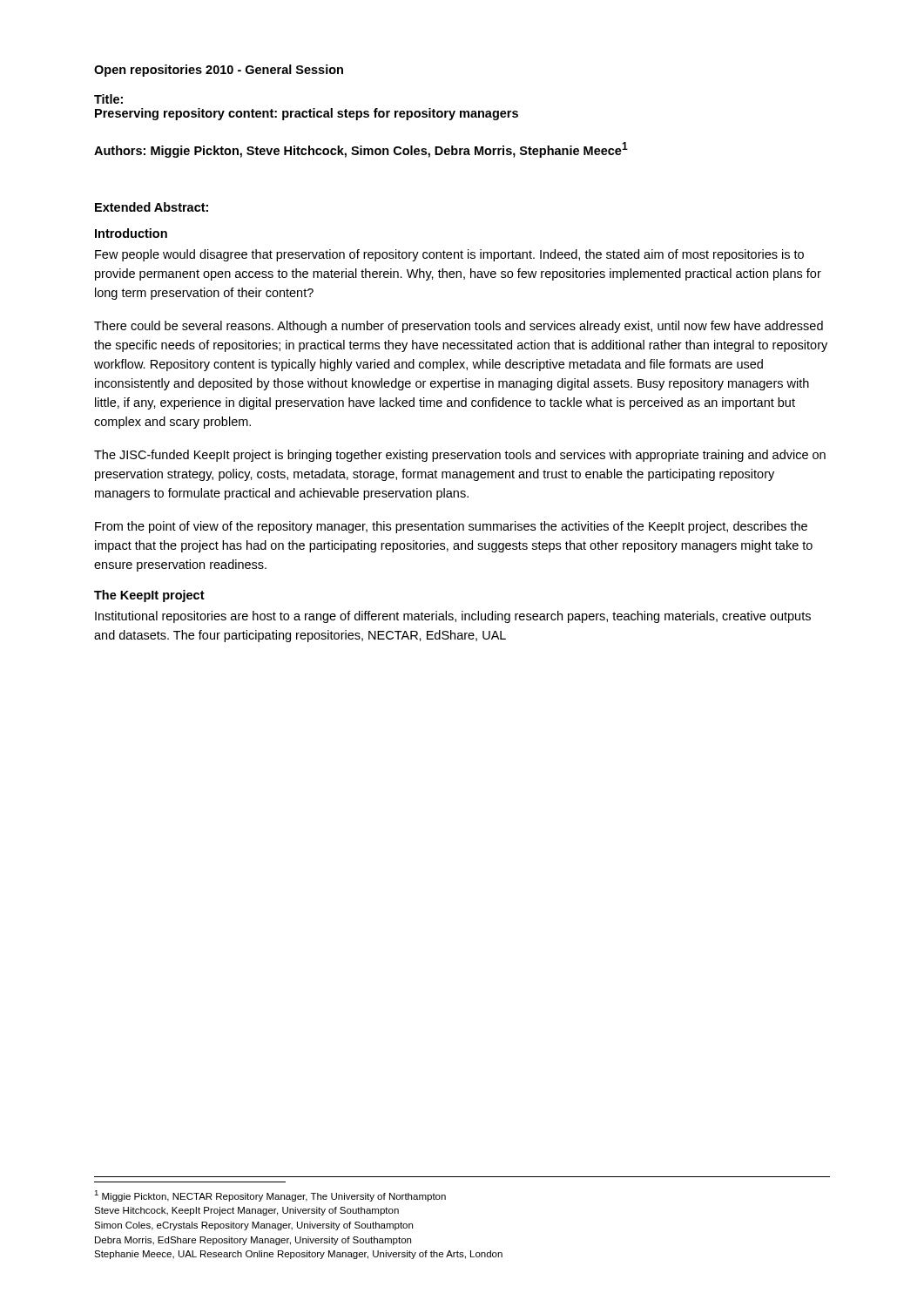Click on the region starting "Institutional repositories are"
Viewport: 924px width, 1307px height.
pyautogui.click(x=453, y=626)
